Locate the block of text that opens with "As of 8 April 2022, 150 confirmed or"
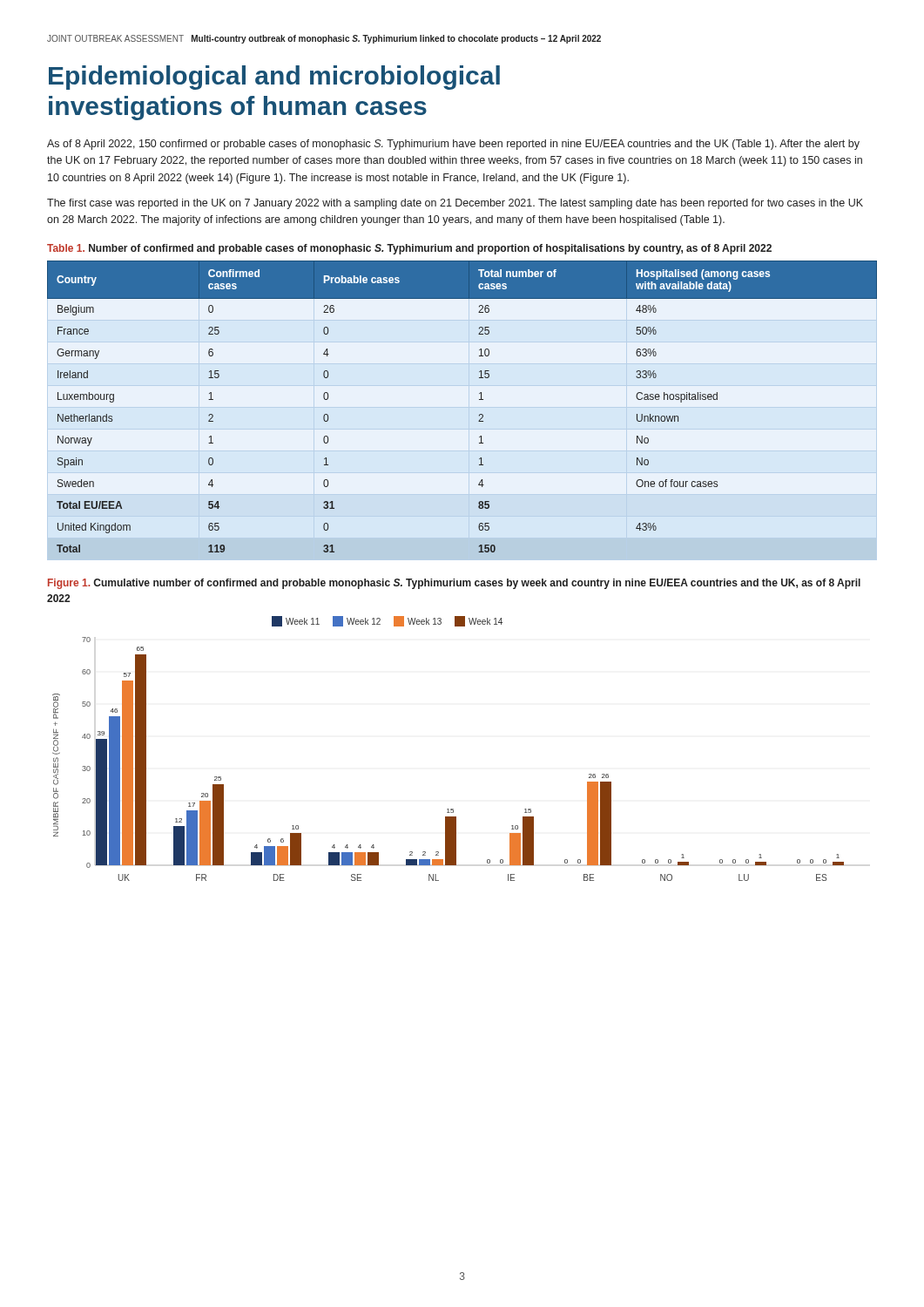 click(455, 160)
